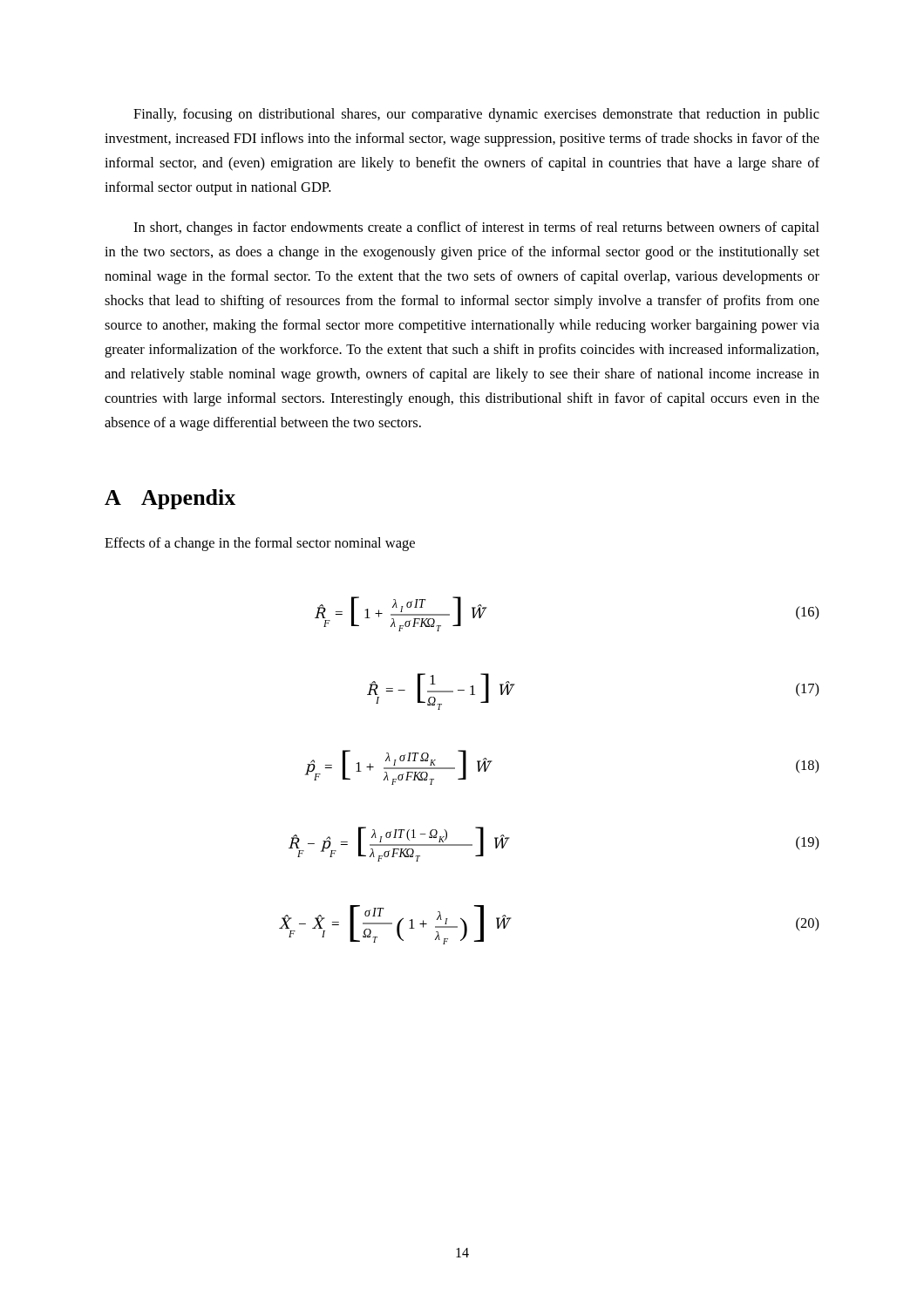
Task: Find the block starting "X̂ F − X̂ I = [ σ"
Action: coord(462,924)
